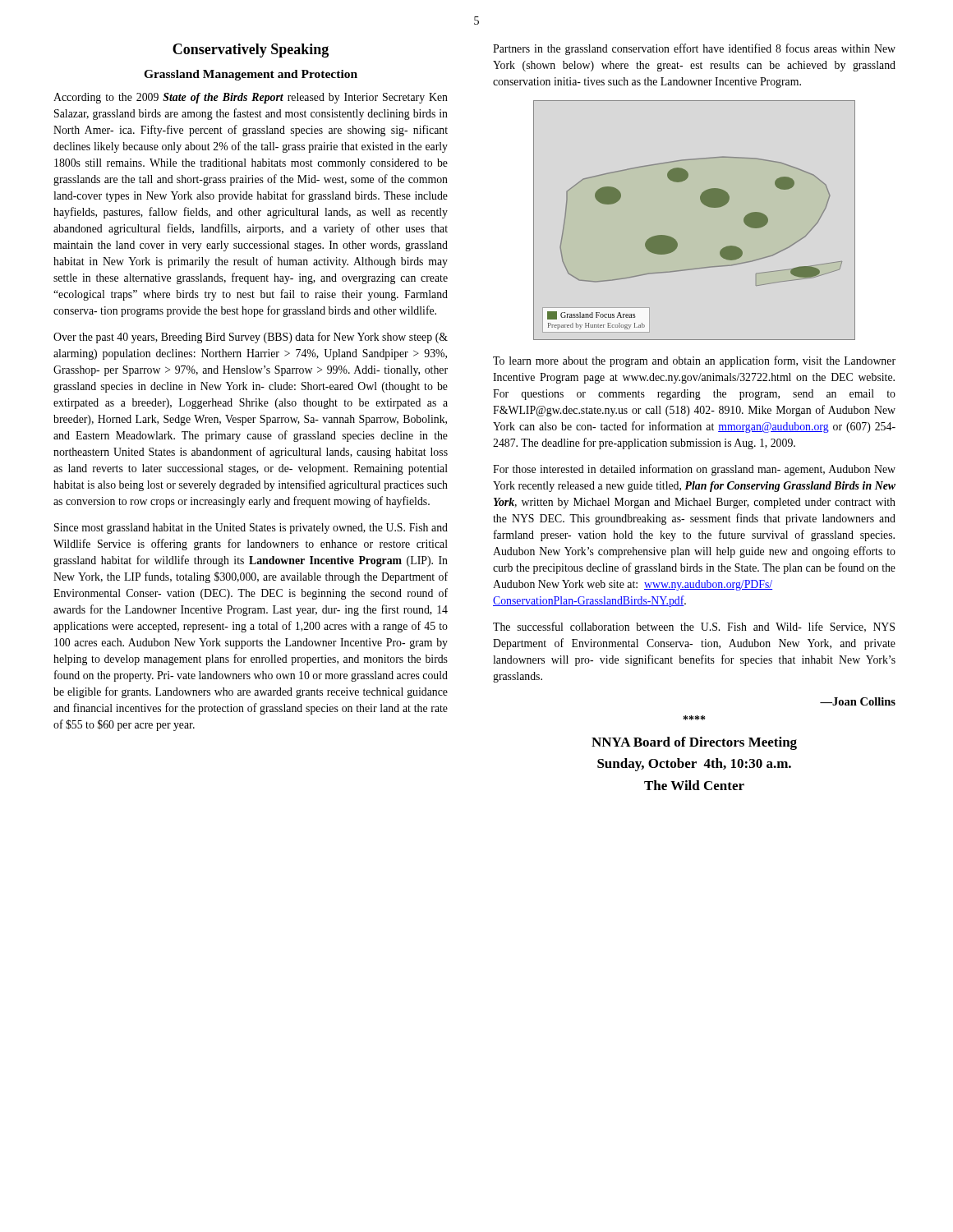Find a section header
The height and width of the screenshot is (1232, 953).
[x=251, y=73]
